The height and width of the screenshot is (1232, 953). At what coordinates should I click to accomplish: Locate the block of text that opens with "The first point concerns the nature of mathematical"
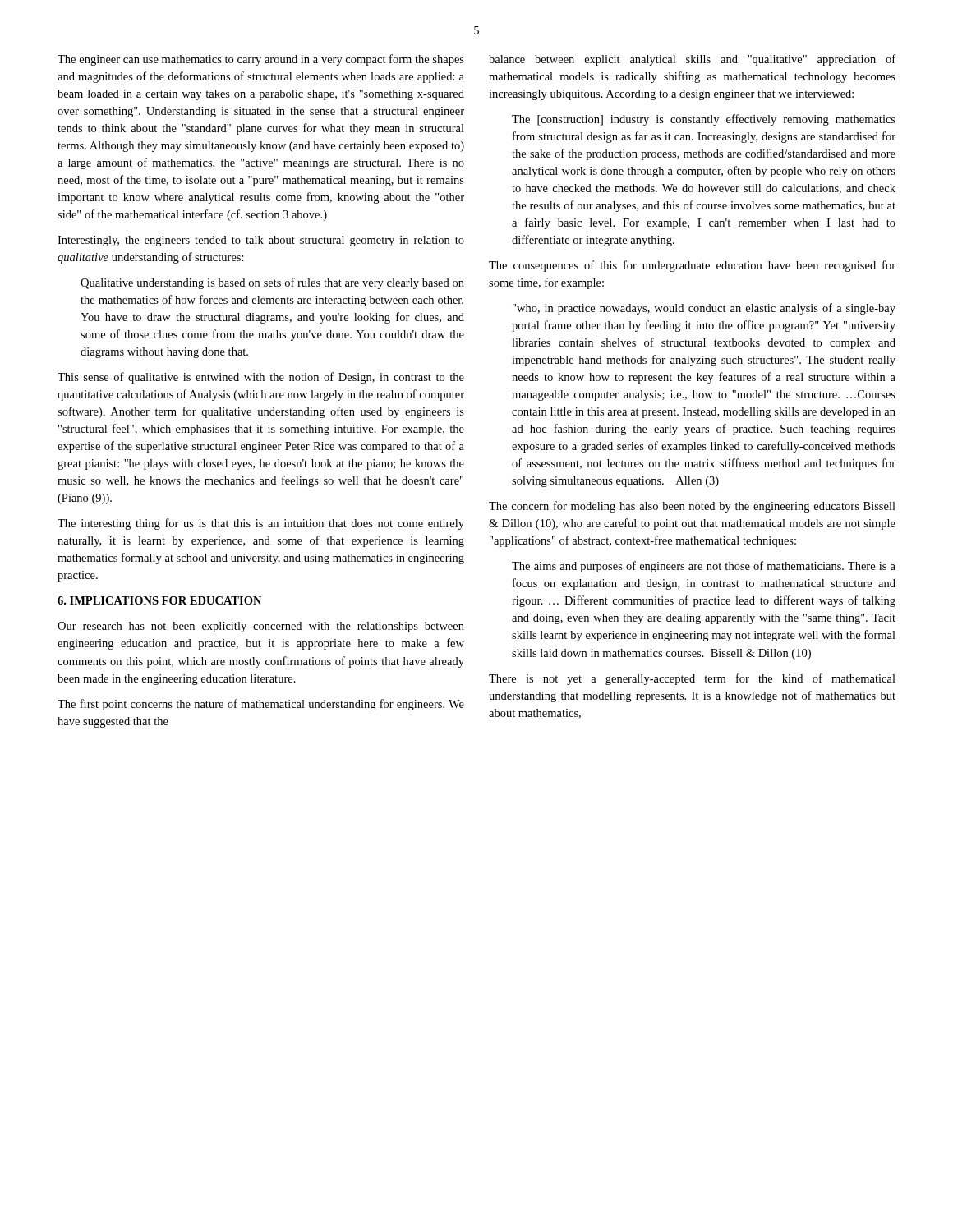(261, 713)
